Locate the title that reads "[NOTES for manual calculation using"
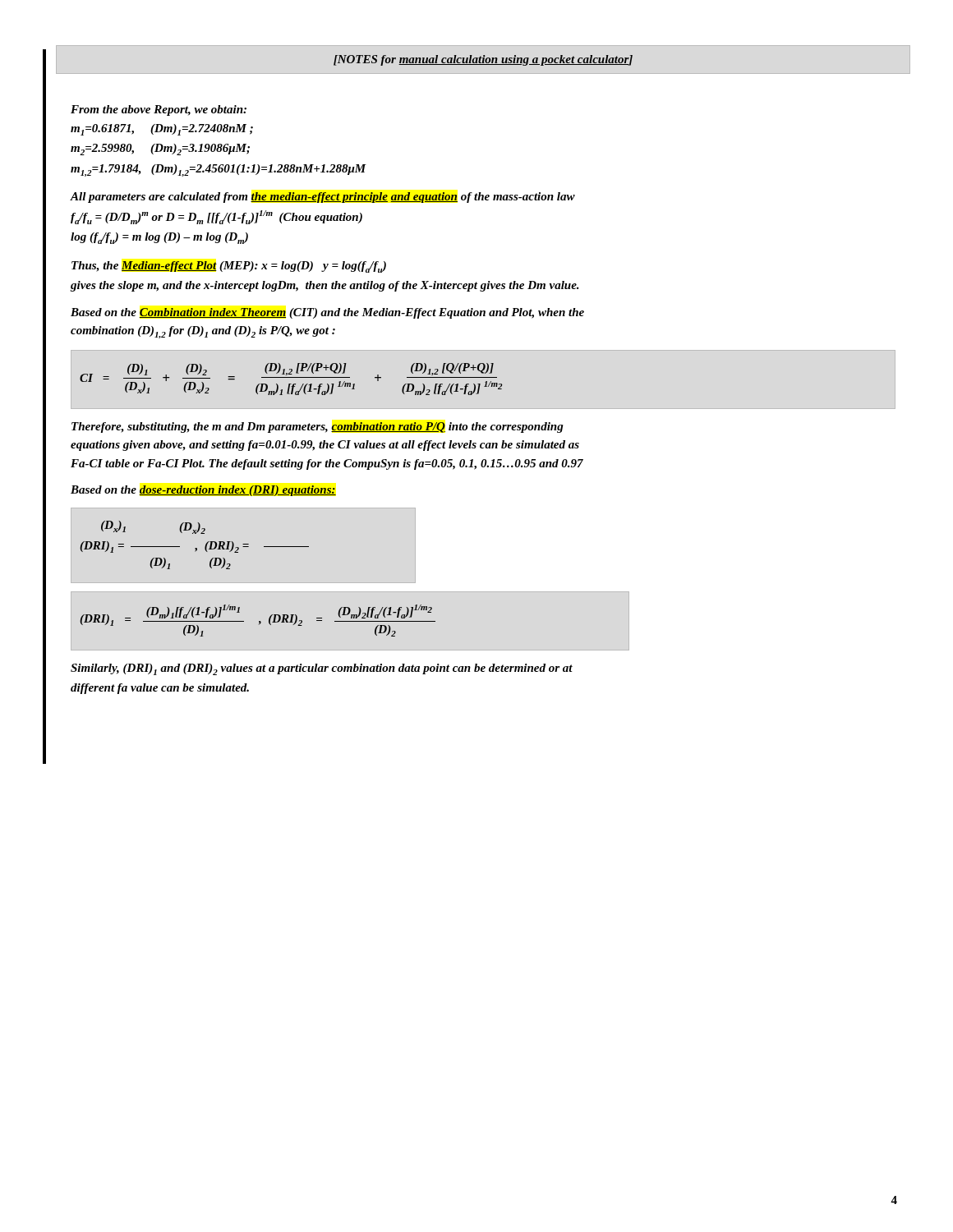This screenshot has height=1232, width=953. (x=483, y=59)
